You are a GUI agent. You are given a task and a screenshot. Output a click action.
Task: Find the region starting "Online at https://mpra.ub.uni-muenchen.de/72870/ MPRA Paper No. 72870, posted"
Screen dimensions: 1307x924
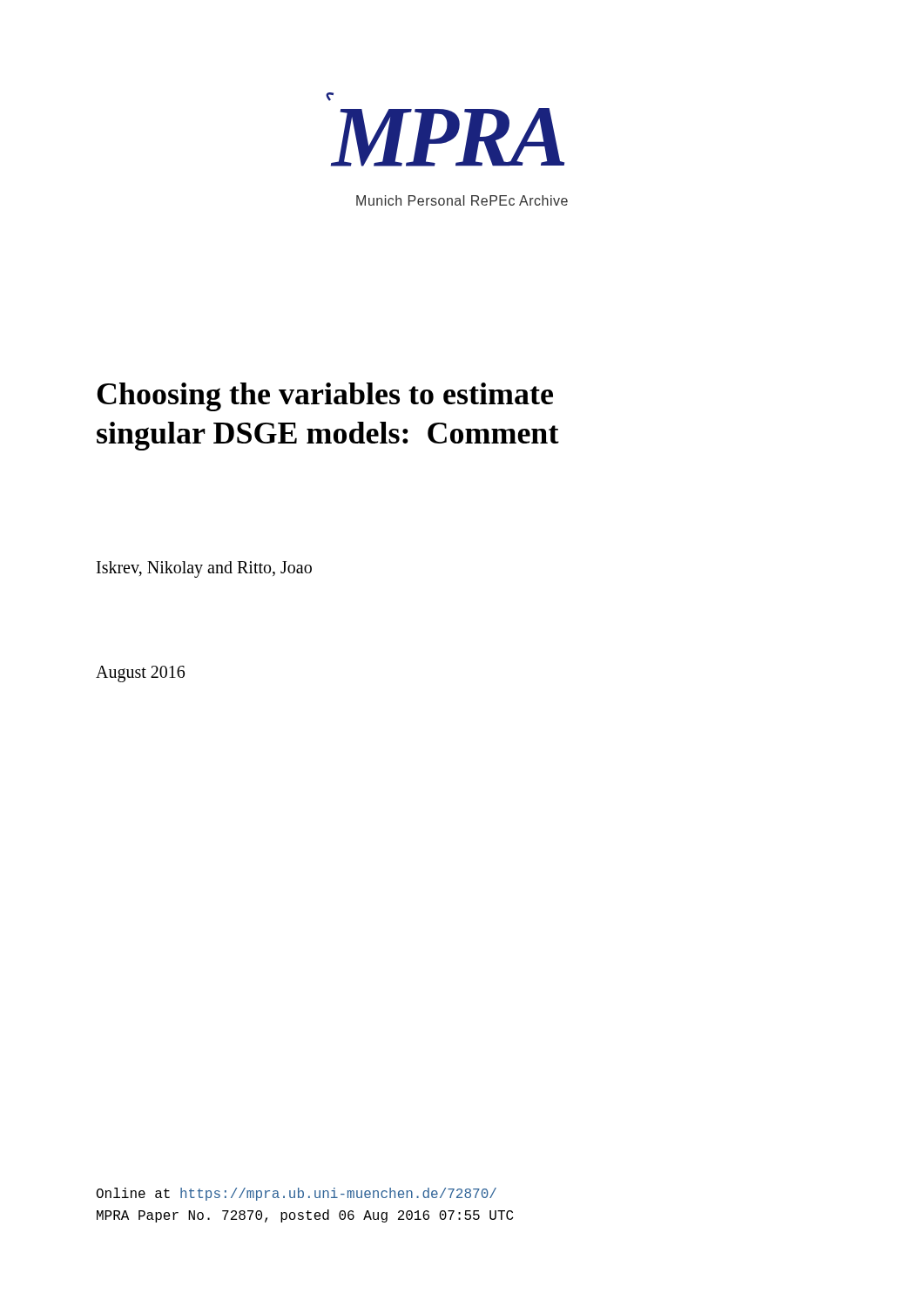(x=305, y=1206)
